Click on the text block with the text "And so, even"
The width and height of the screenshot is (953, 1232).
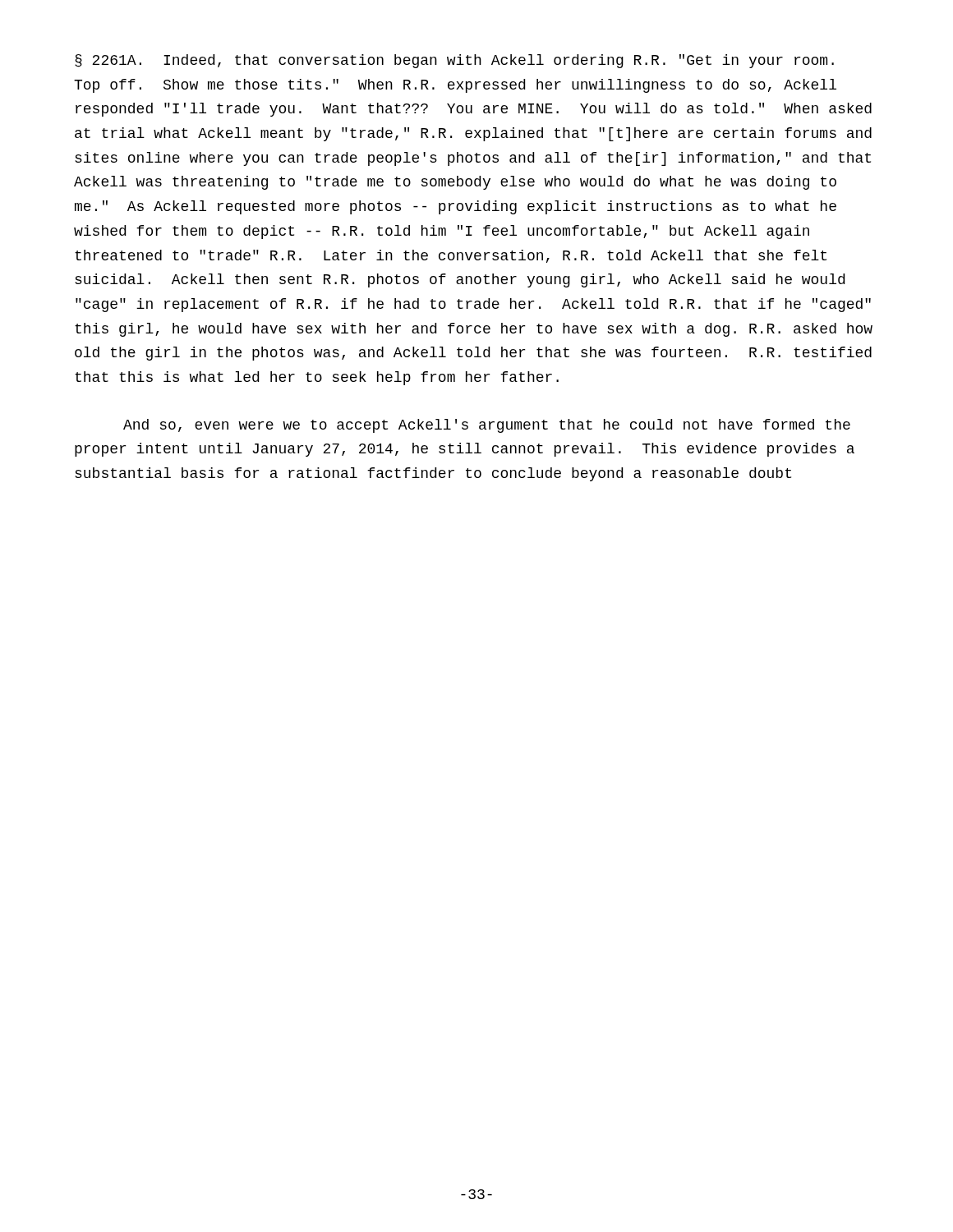point(464,449)
